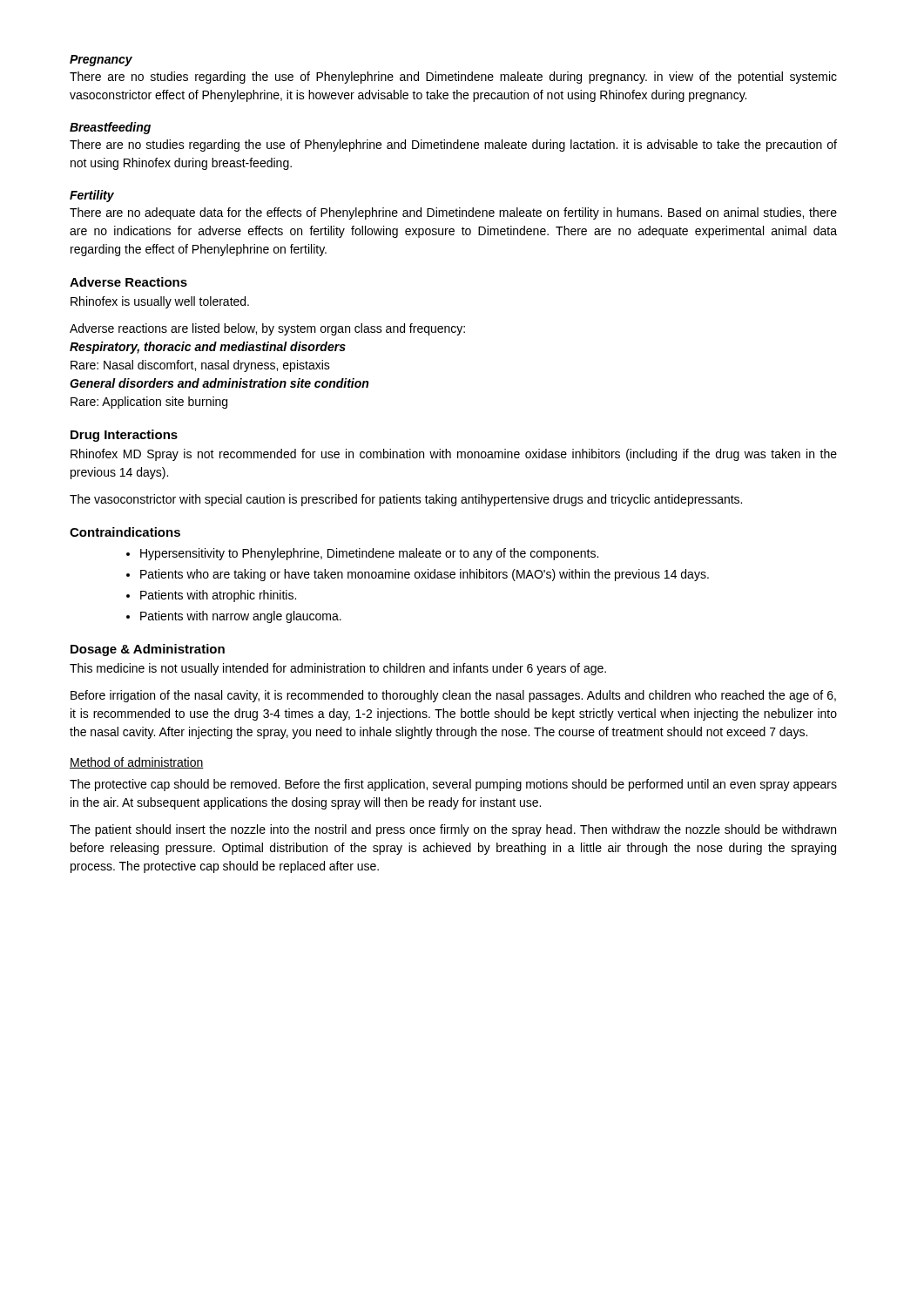Viewport: 924px width, 1307px height.
Task: Click on the list item that says "Patients with narrow angle glaucoma."
Action: (x=241, y=616)
